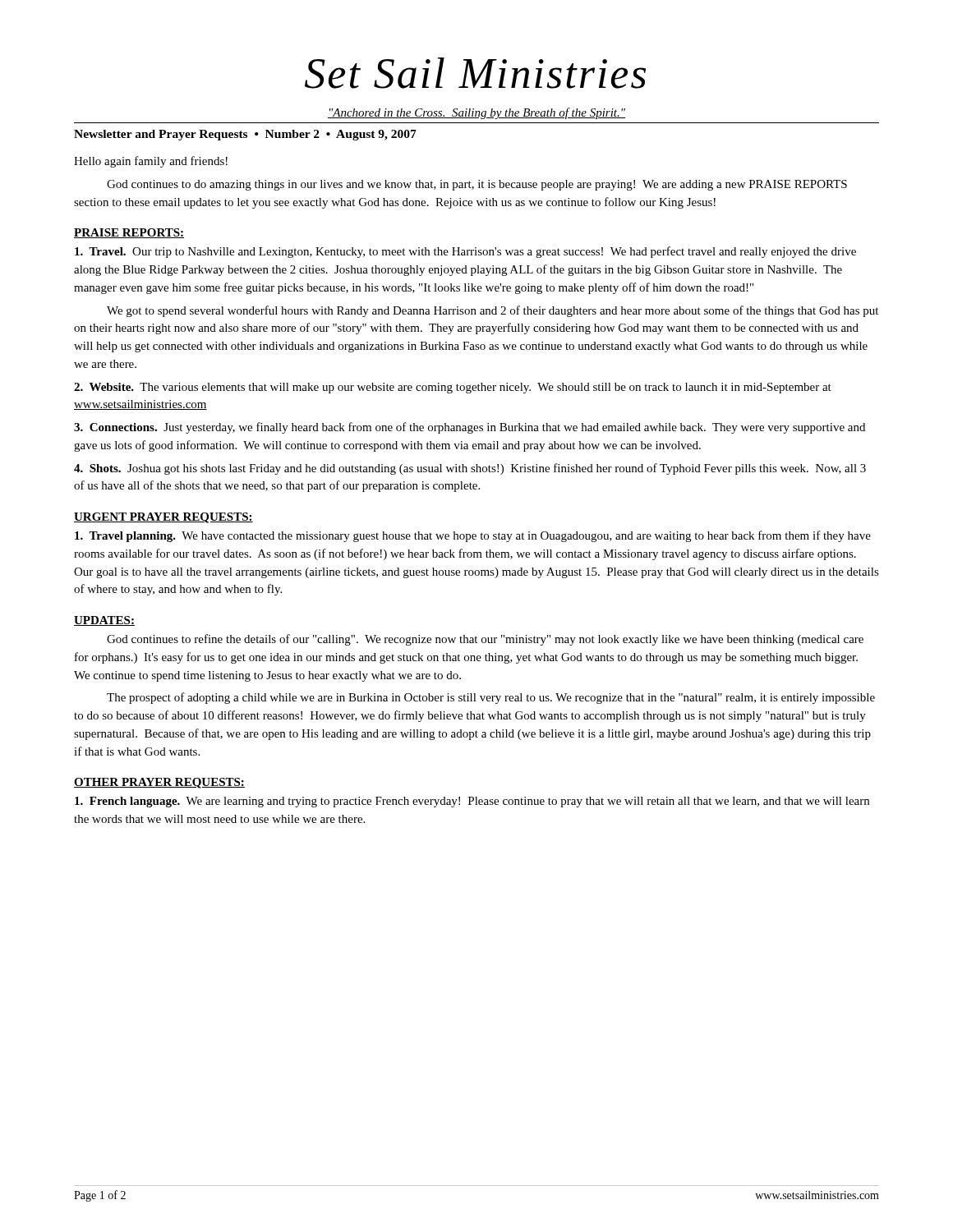Select the text with the text "Hello again family and friends!"
The height and width of the screenshot is (1232, 953).
[151, 161]
